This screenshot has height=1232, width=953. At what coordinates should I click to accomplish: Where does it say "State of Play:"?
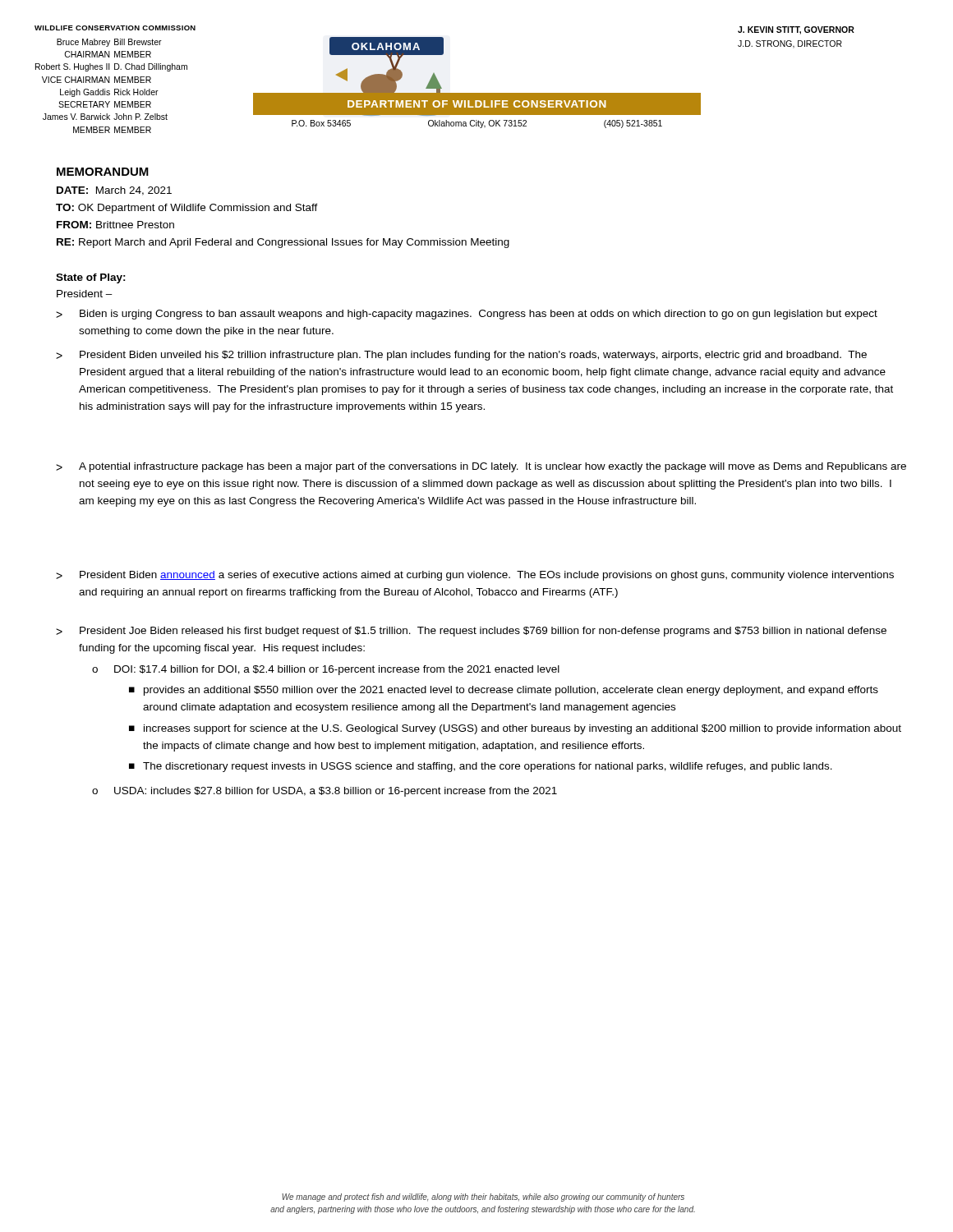[x=91, y=277]
